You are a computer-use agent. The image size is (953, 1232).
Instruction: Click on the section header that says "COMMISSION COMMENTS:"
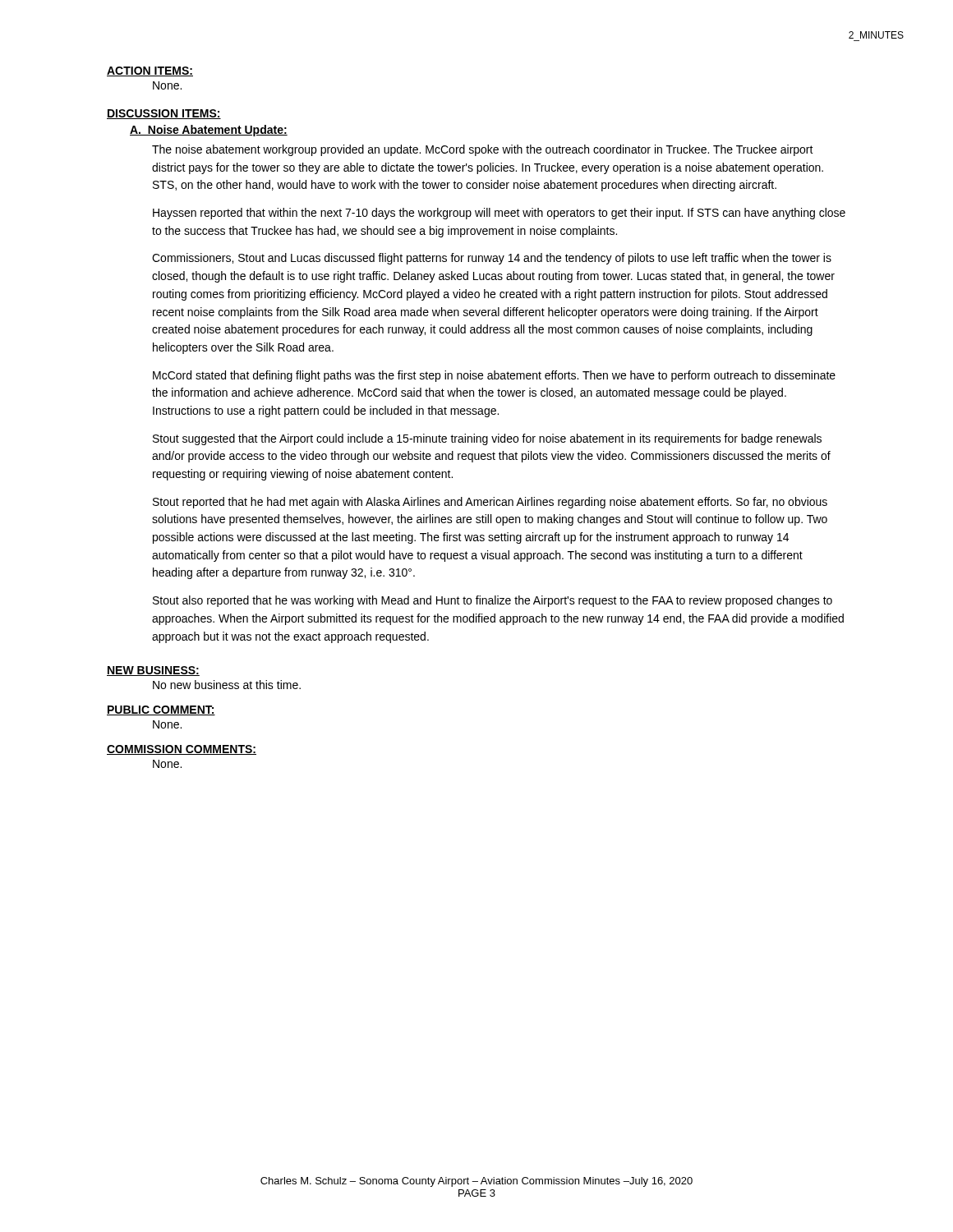click(182, 749)
